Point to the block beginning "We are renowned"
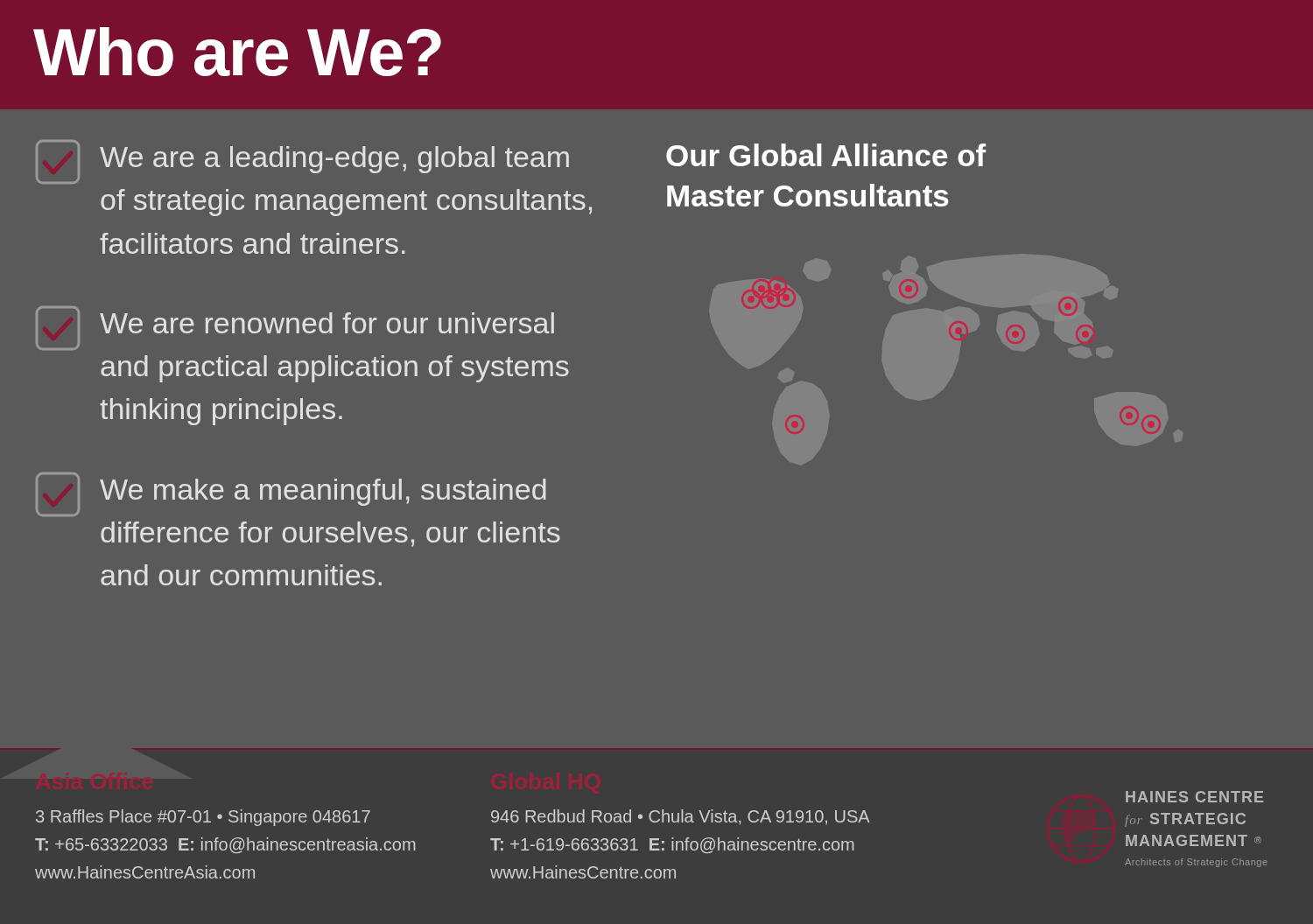 pos(302,366)
